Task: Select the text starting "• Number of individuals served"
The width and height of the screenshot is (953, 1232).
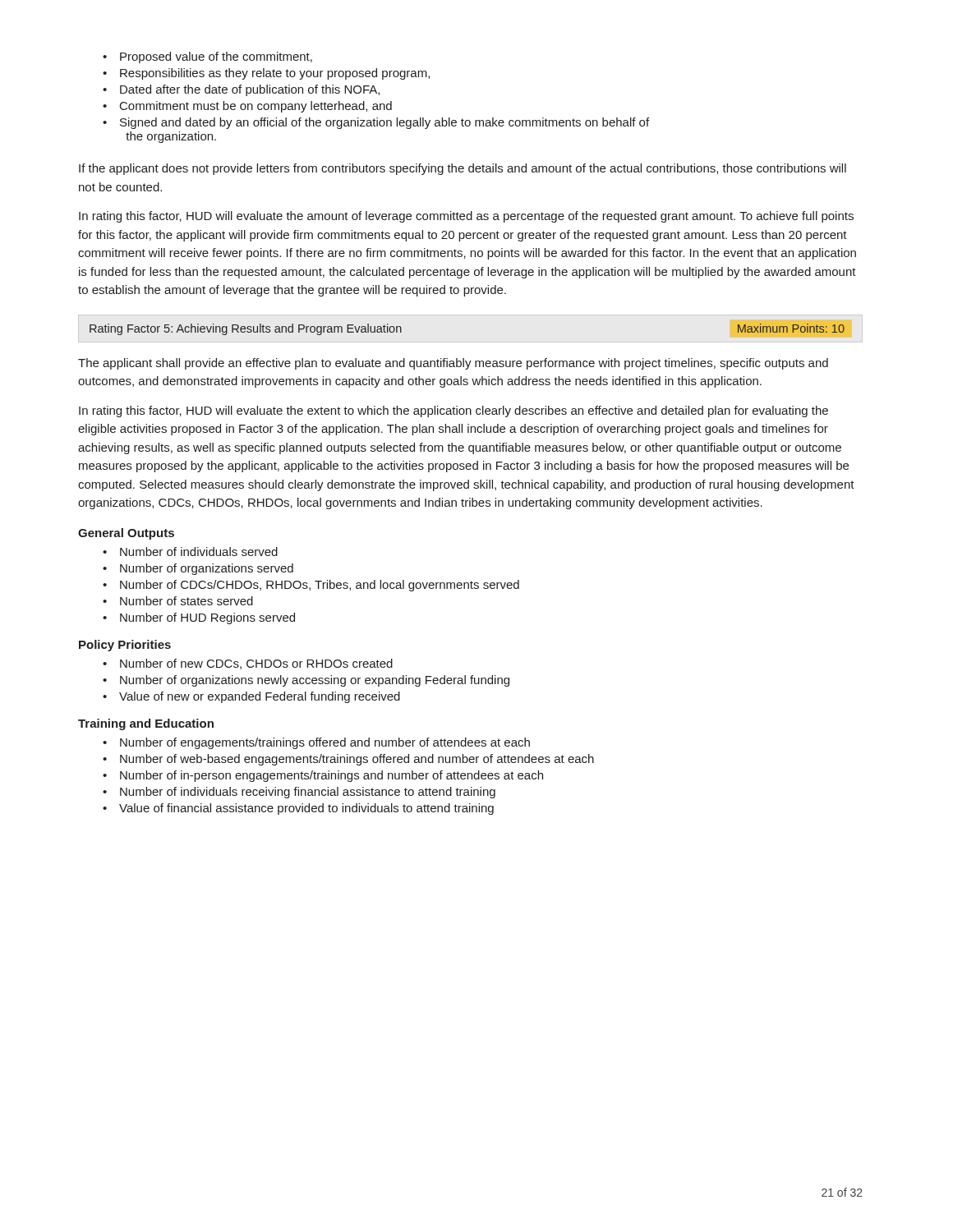Action: [x=190, y=552]
